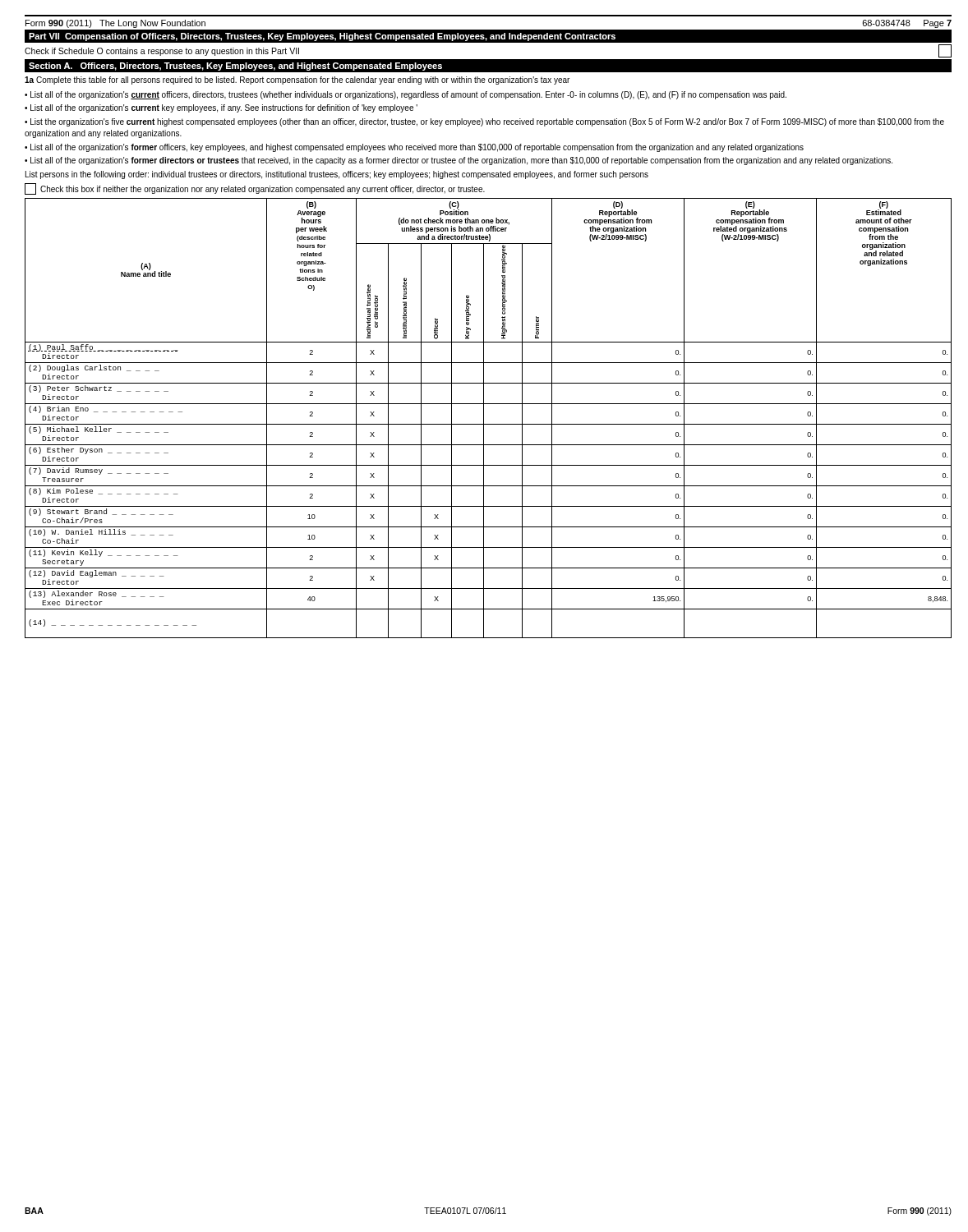Locate the block starting "1a Complete this table"
The height and width of the screenshot is (1232, 968).
(297, 80)
